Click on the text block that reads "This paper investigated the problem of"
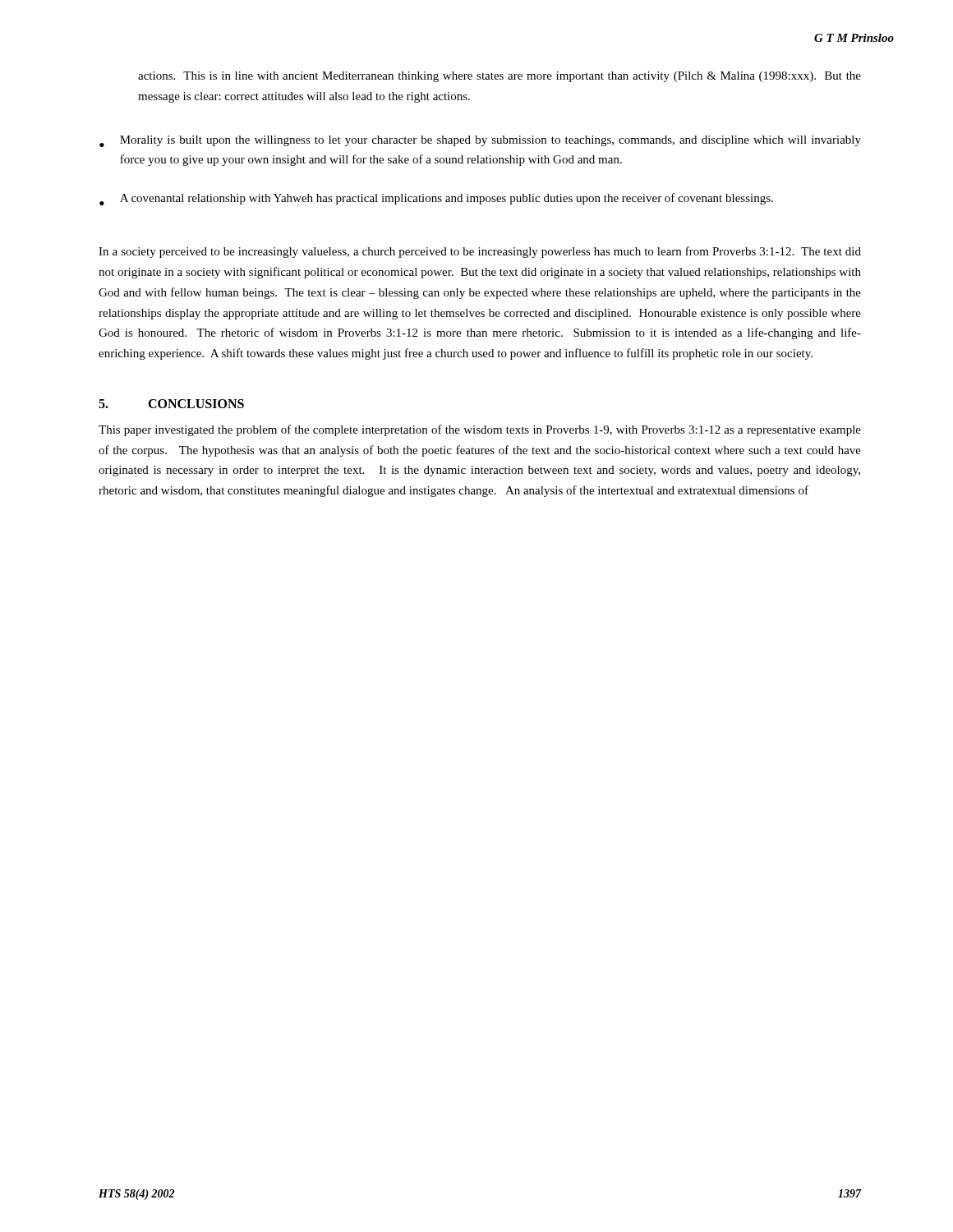Viewport: 953px width, 1232px height. pos(480,460)
